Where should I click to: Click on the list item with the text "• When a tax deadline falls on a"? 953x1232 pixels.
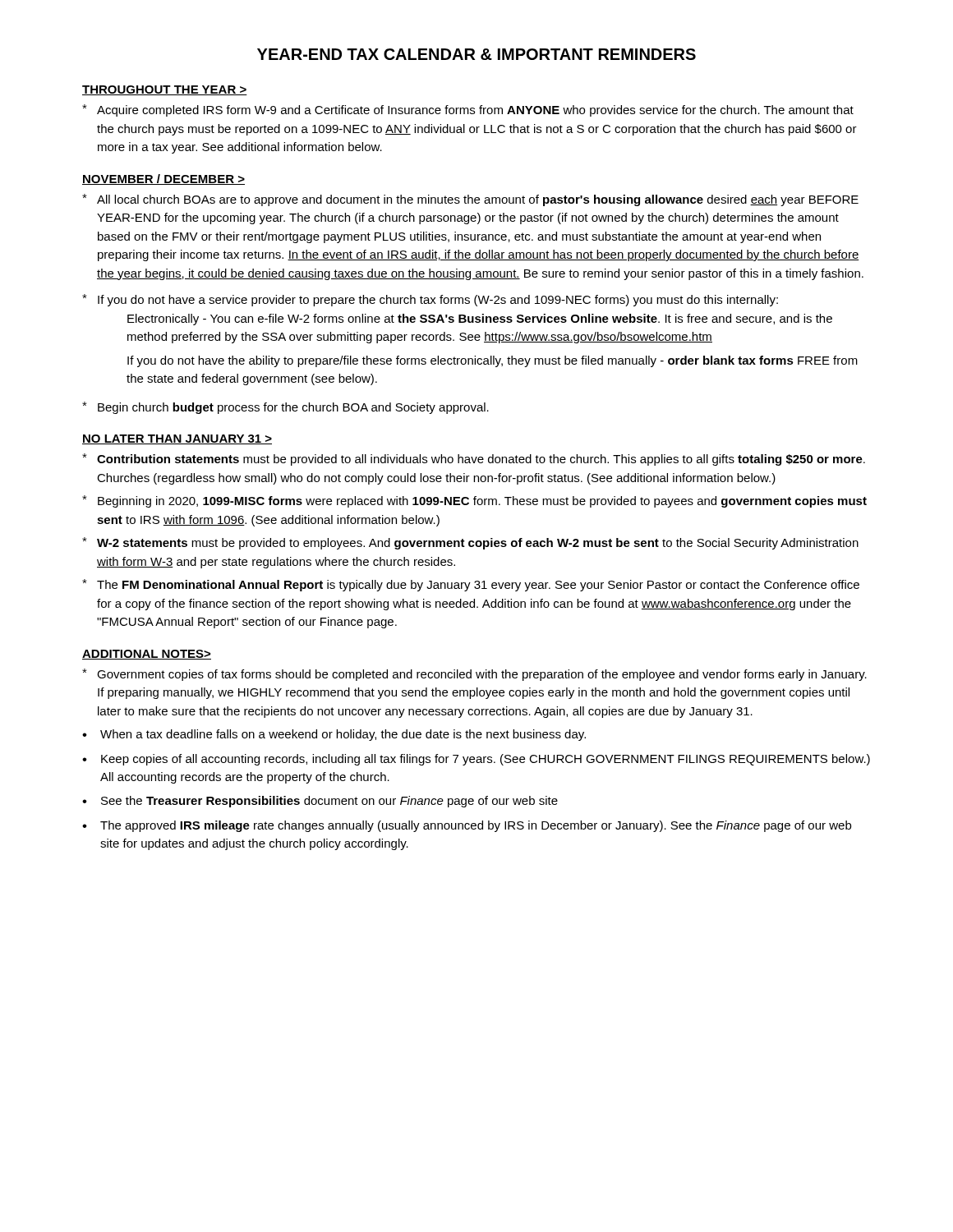[x=476, y=735]
